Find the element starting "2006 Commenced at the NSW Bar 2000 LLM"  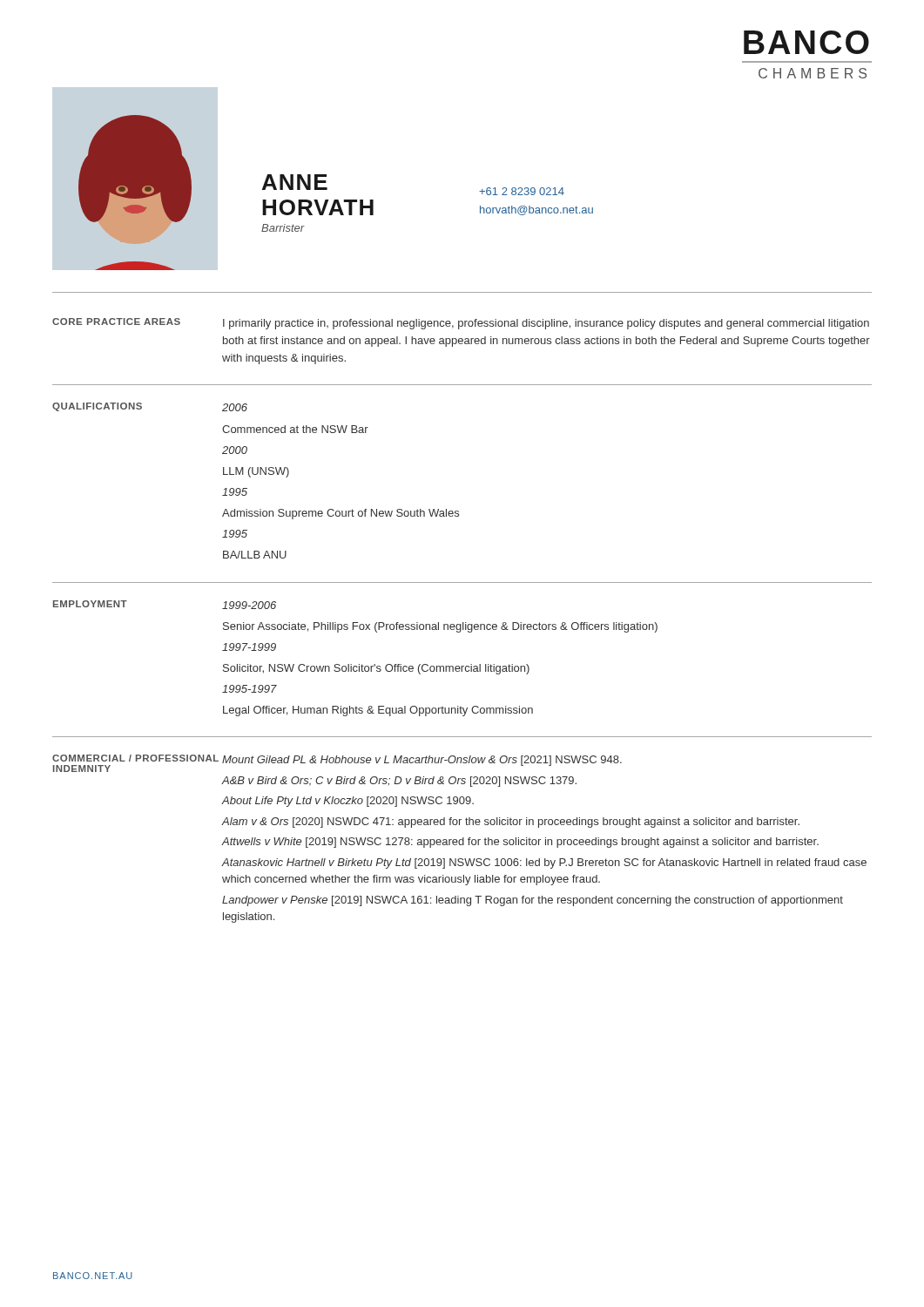(x=235, y=407)
